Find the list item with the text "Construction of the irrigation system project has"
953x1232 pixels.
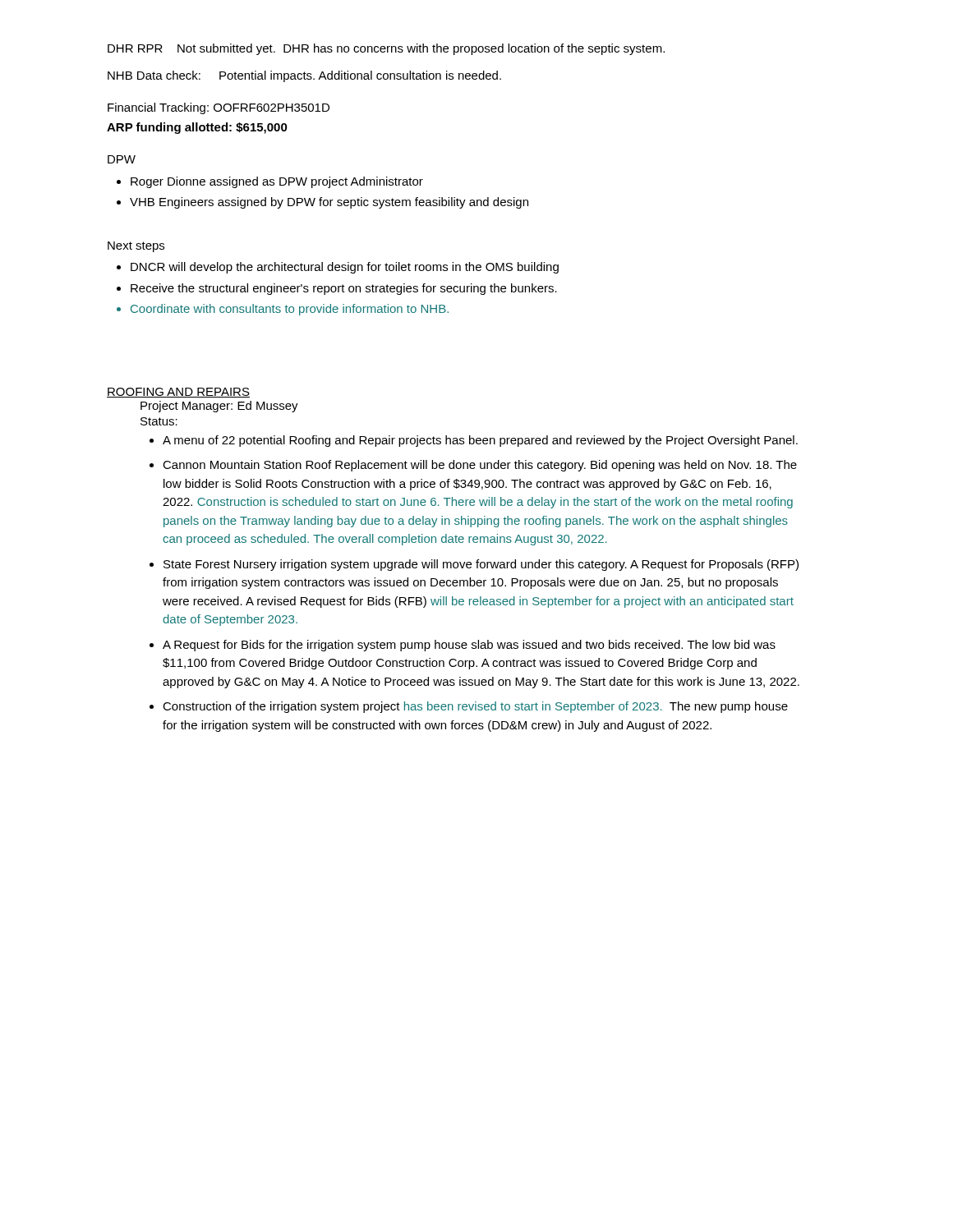click(x=475, y=715)
